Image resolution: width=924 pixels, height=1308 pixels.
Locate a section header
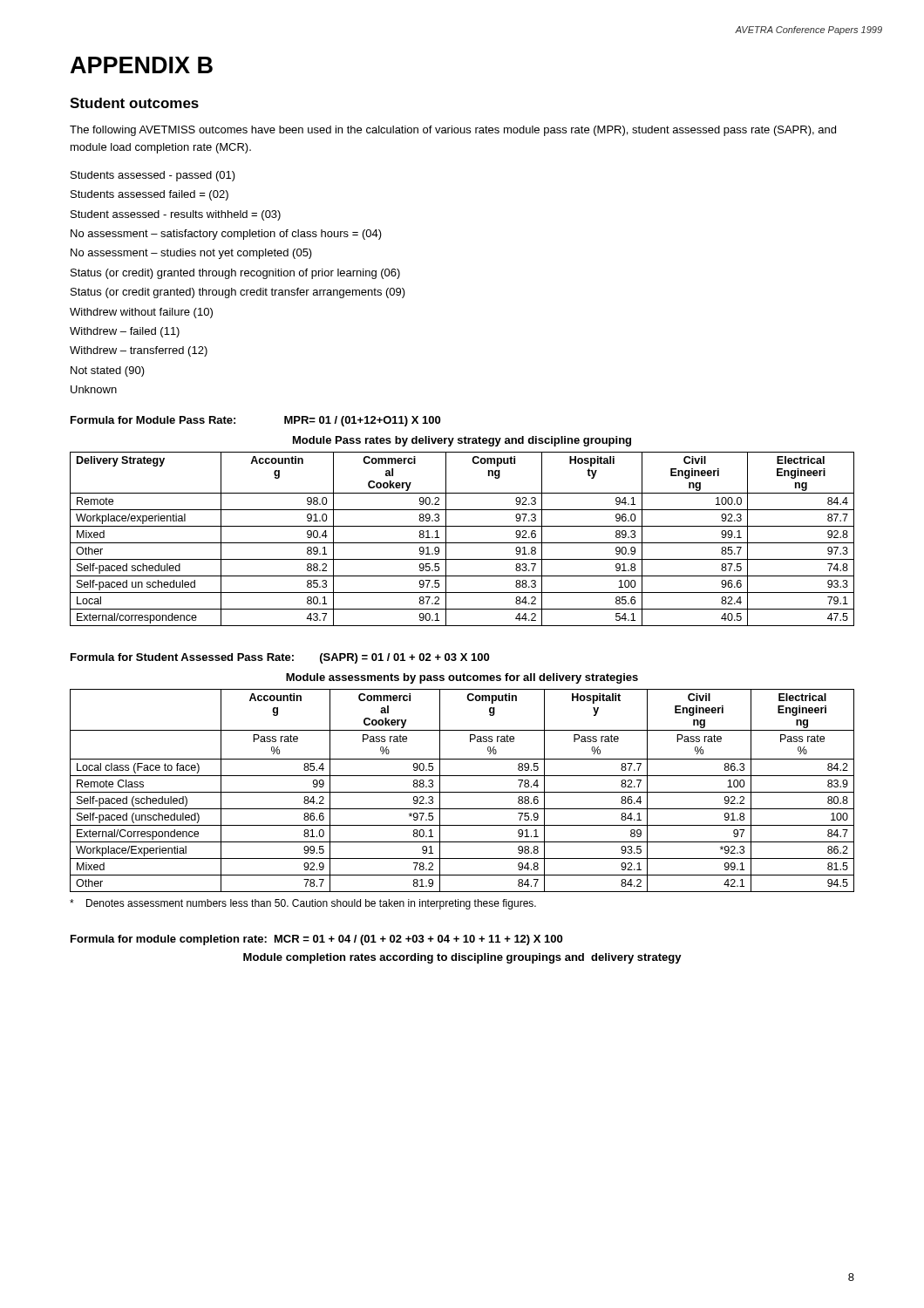pos(134,103)
